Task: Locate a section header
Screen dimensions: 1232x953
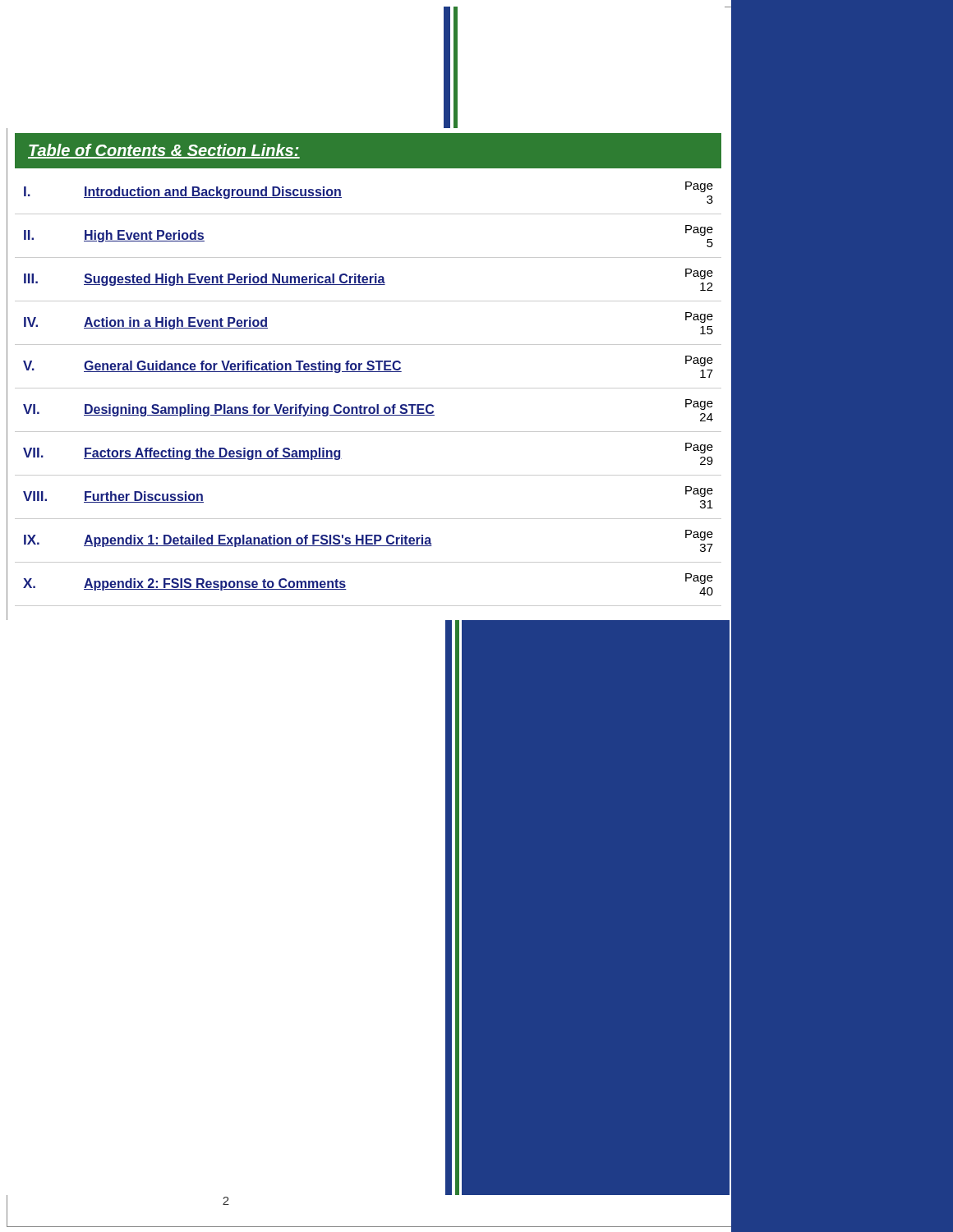Action: click(x=164, y=150)
